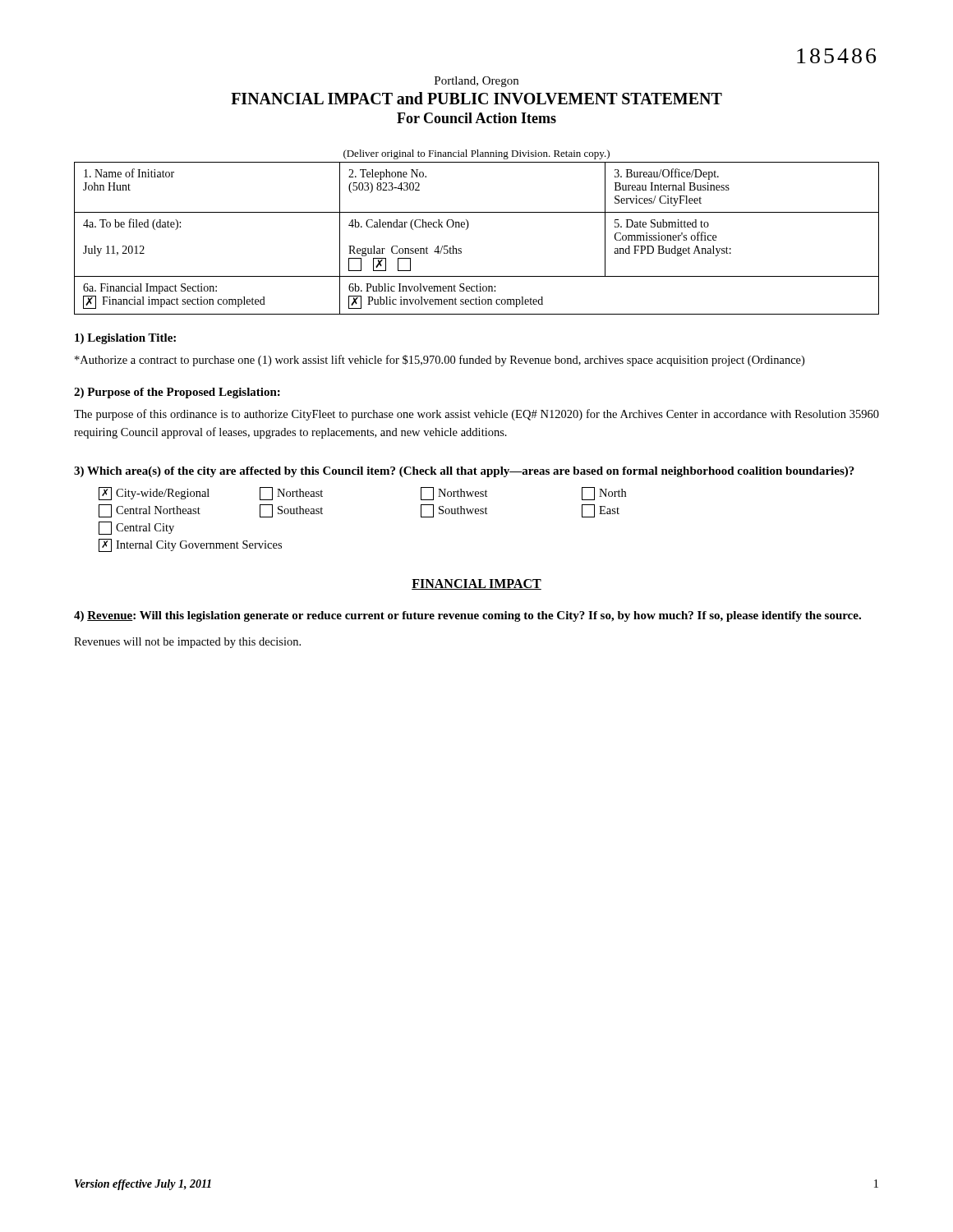Find the list item that says "Central City"
953x1232 pixels.
click(172, 528)
